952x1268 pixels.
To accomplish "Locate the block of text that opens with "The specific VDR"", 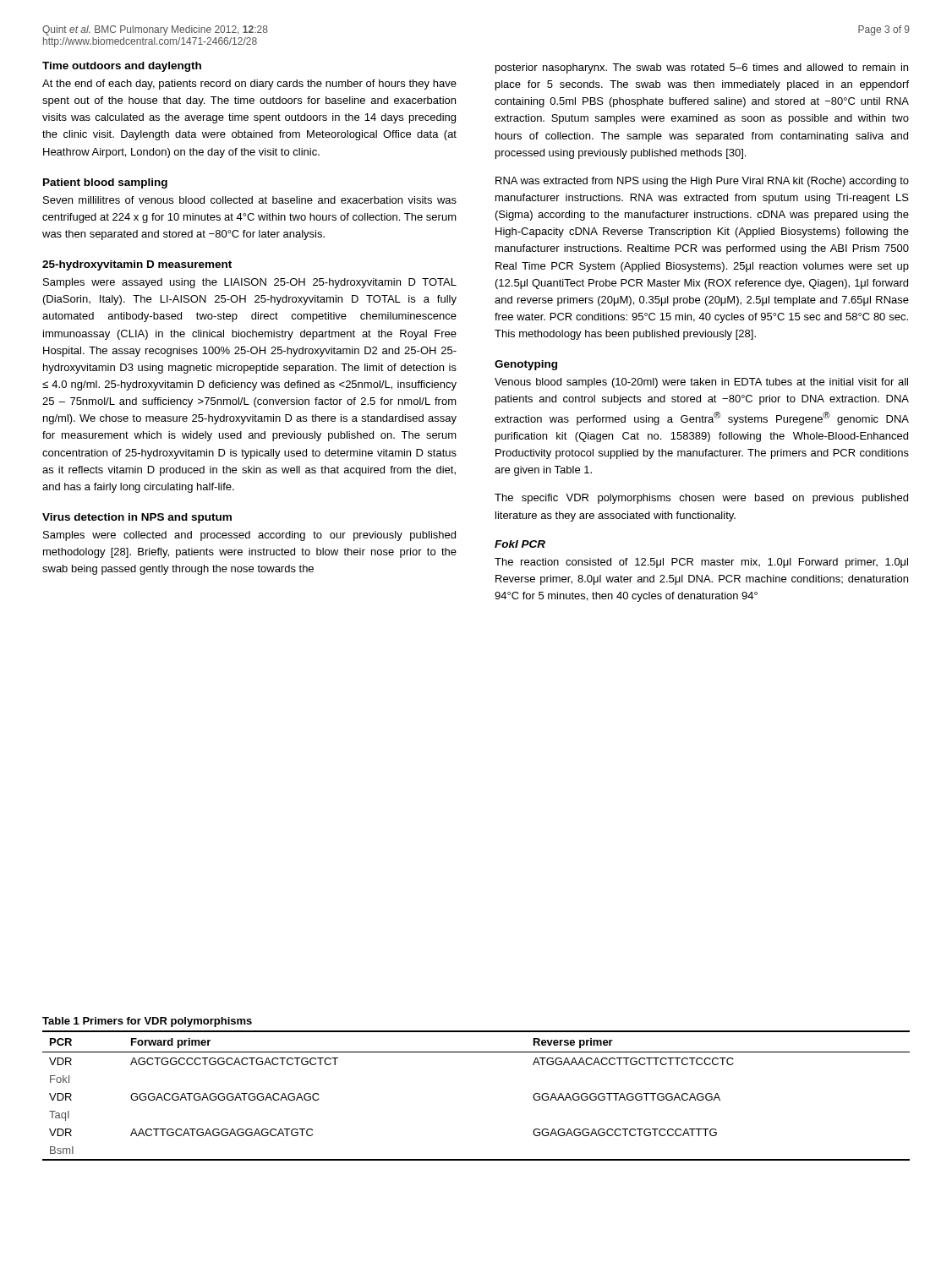I will pos(702,506).
